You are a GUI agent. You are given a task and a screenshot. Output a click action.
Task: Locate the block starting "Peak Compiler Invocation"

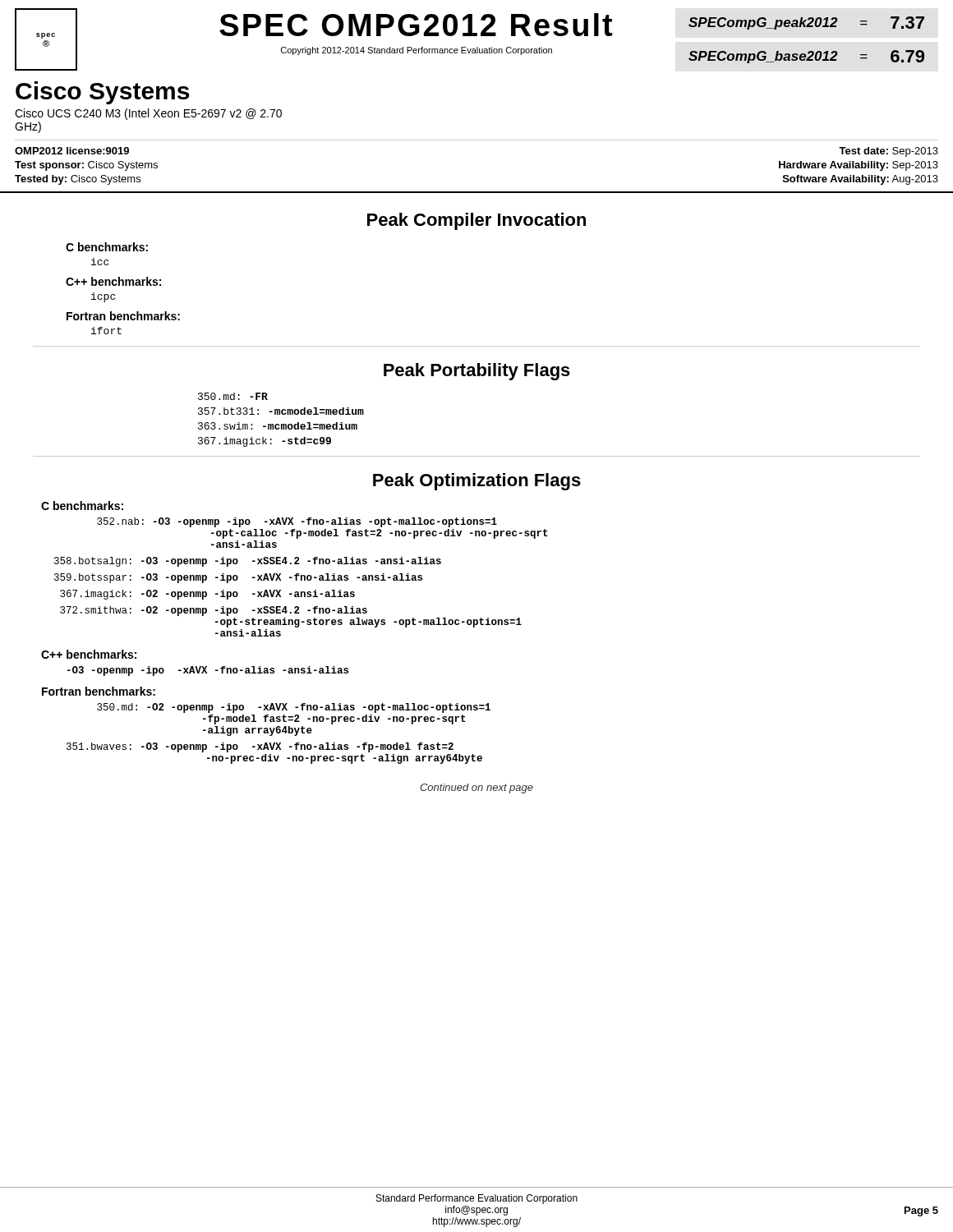(x=476, y=220)
